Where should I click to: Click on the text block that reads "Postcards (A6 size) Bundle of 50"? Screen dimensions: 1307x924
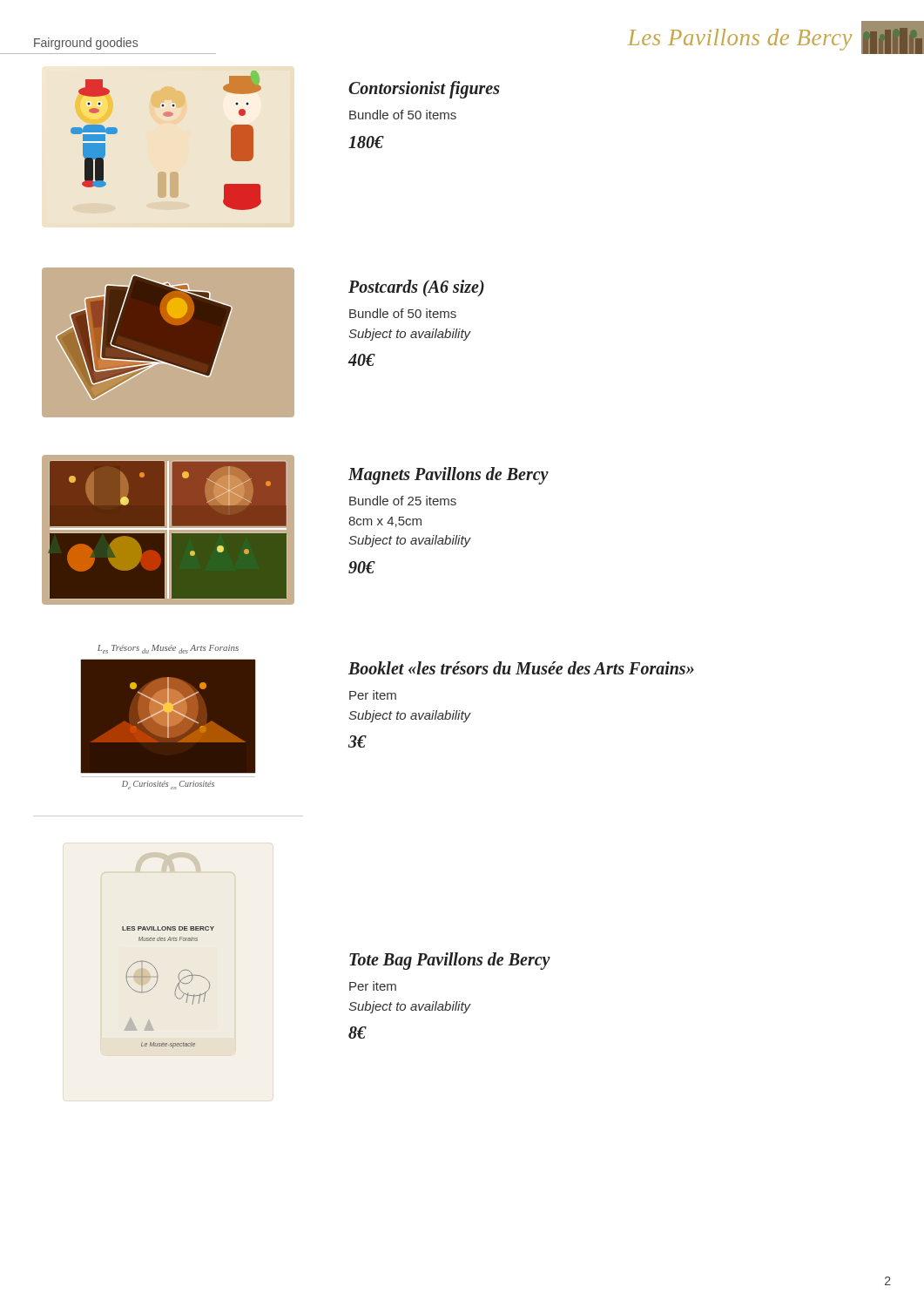point(416,288)
